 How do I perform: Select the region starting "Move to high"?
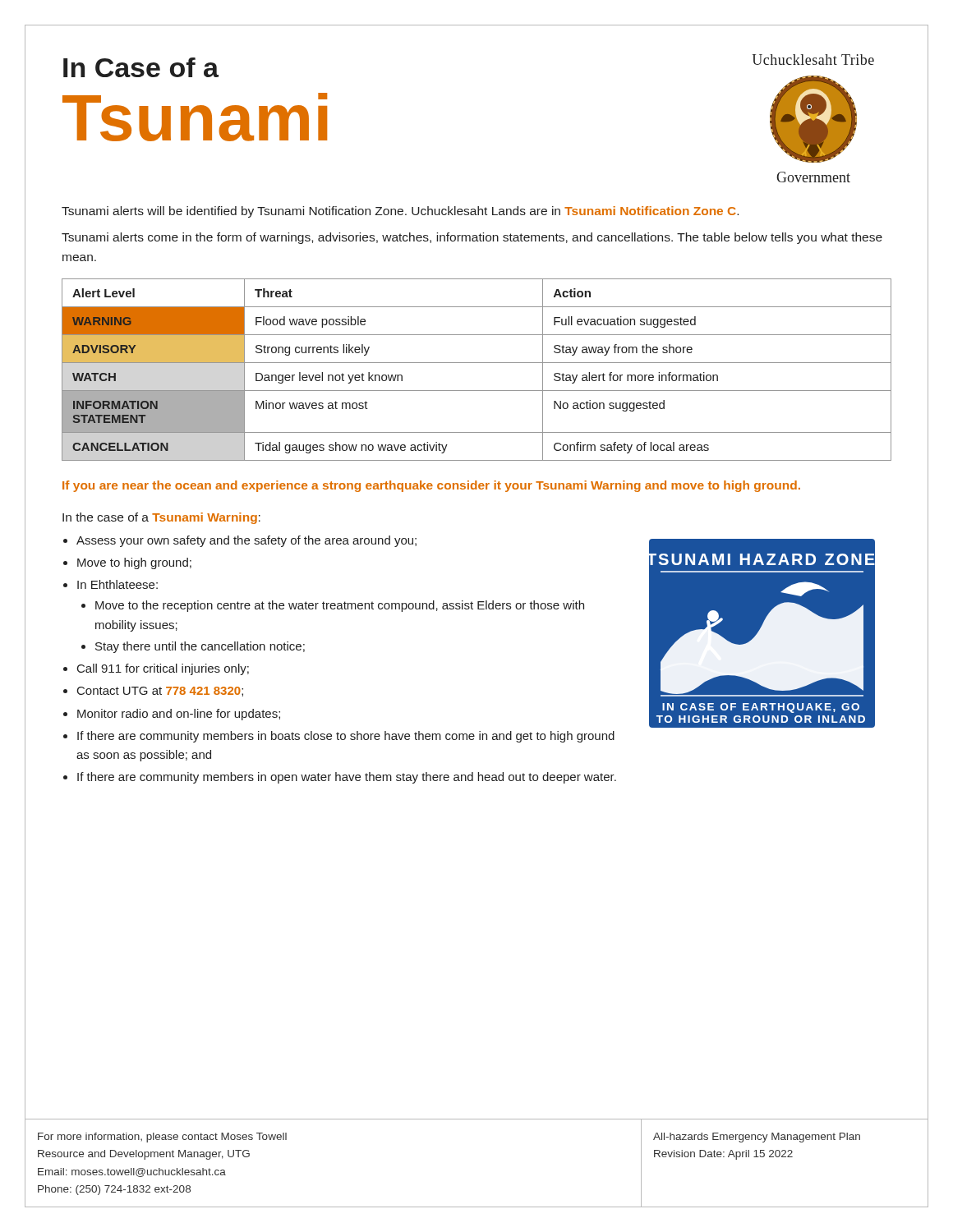click(x=134, y=562)
